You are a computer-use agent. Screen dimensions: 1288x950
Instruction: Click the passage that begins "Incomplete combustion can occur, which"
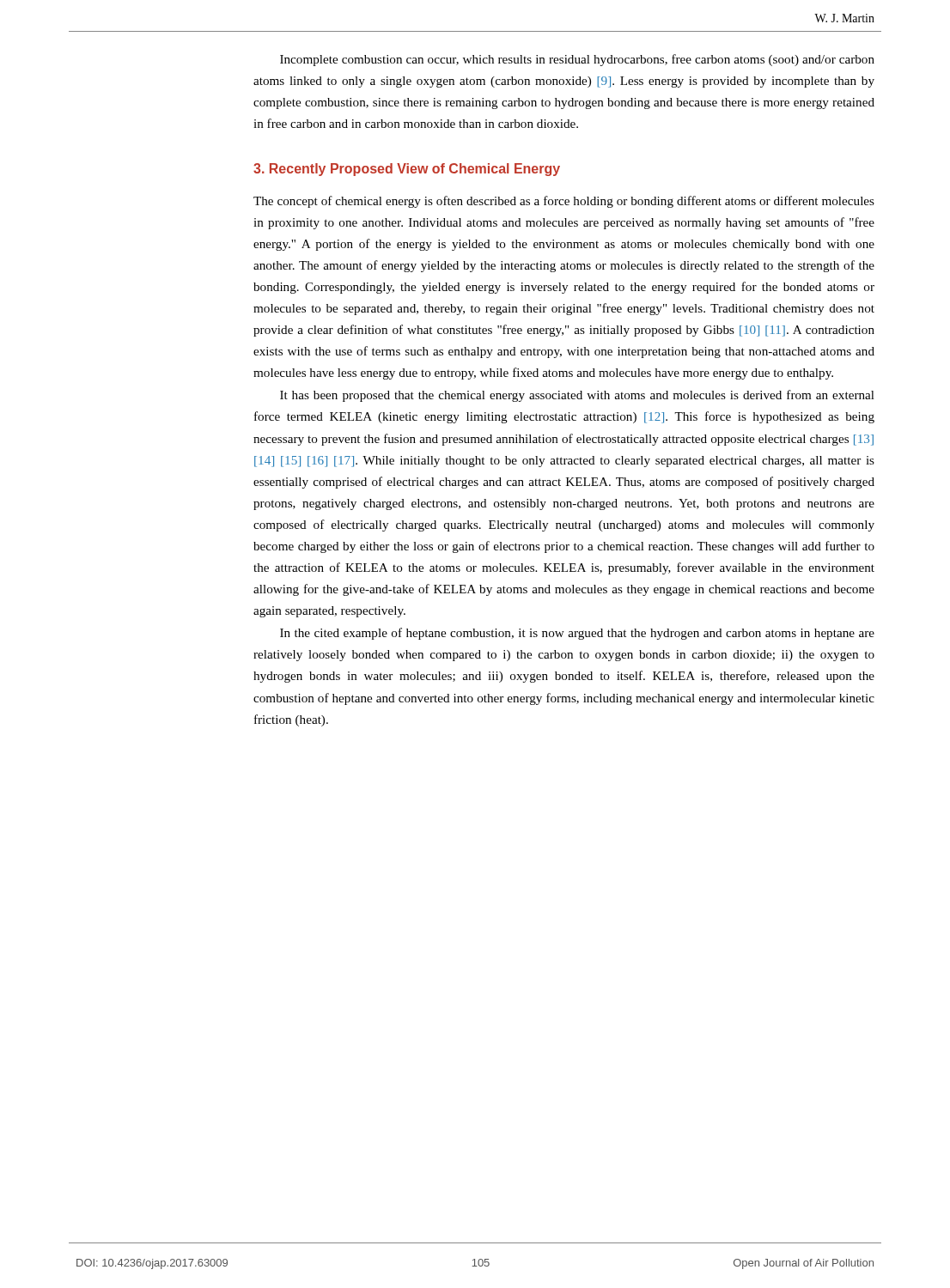(564, 91)
